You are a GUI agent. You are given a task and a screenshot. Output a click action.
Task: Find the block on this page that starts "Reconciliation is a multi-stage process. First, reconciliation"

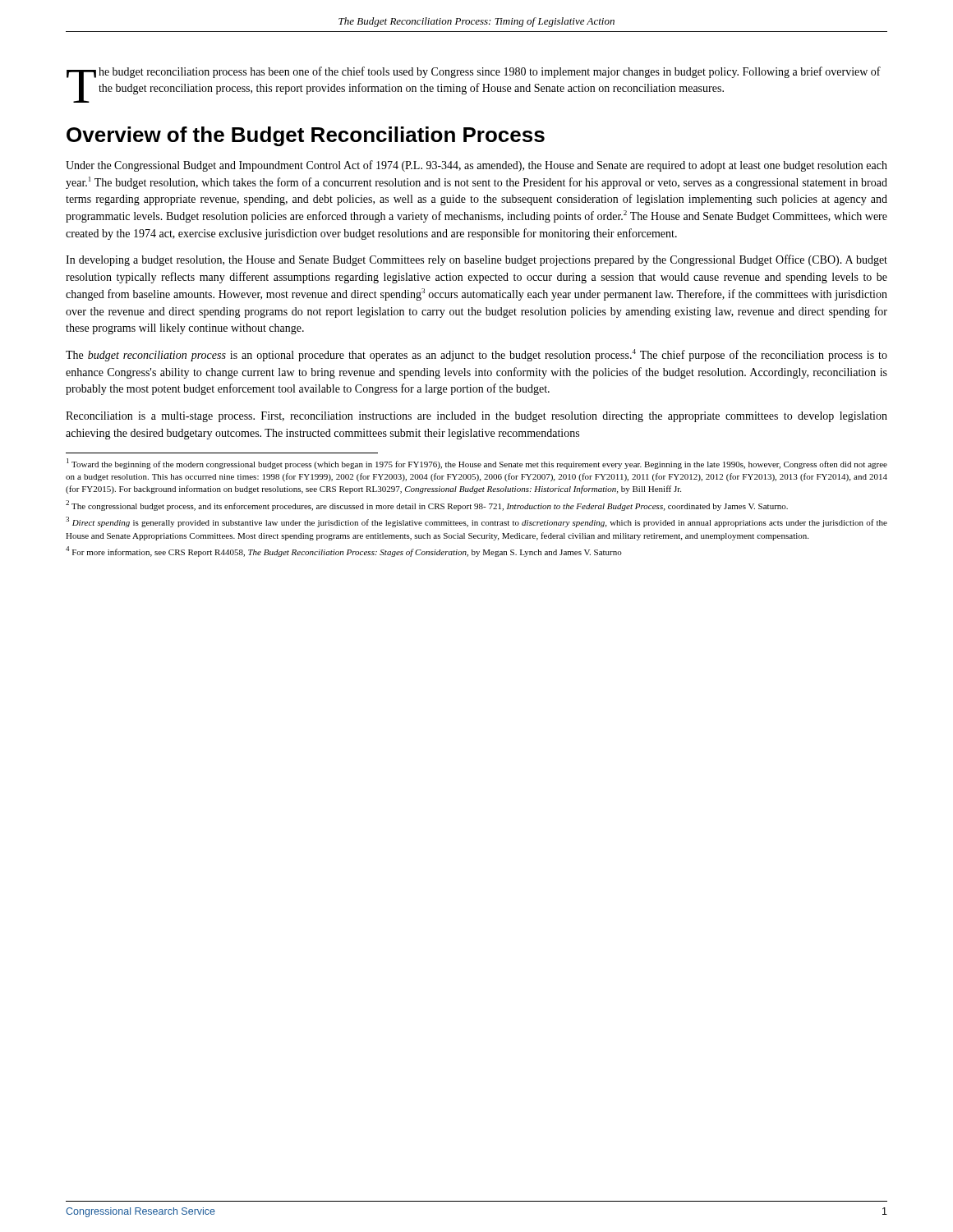coord(476,425)
